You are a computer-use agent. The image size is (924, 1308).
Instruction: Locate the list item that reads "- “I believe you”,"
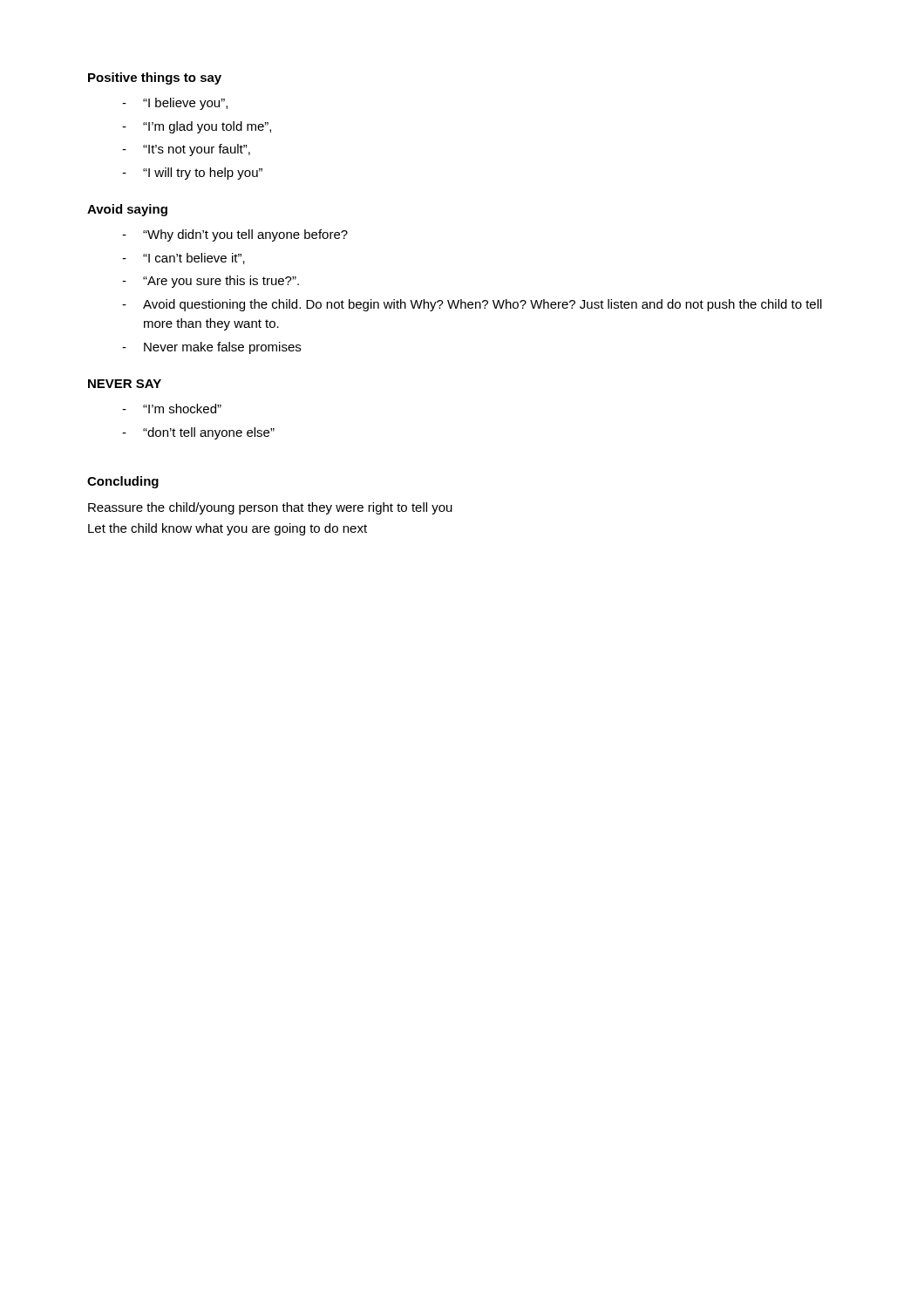tap(175, 103)
